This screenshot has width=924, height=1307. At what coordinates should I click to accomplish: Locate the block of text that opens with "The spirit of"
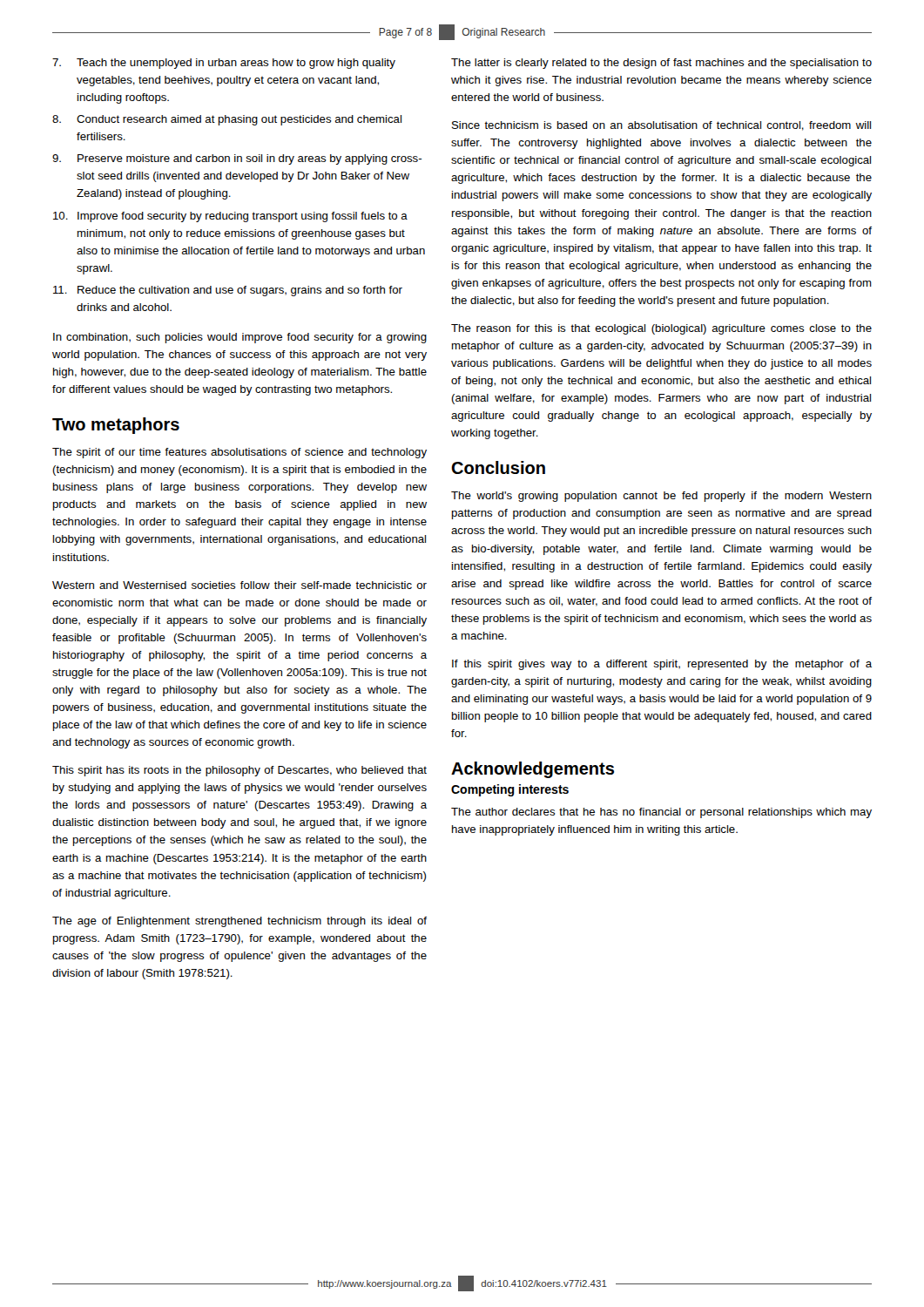tap(240, 504)
